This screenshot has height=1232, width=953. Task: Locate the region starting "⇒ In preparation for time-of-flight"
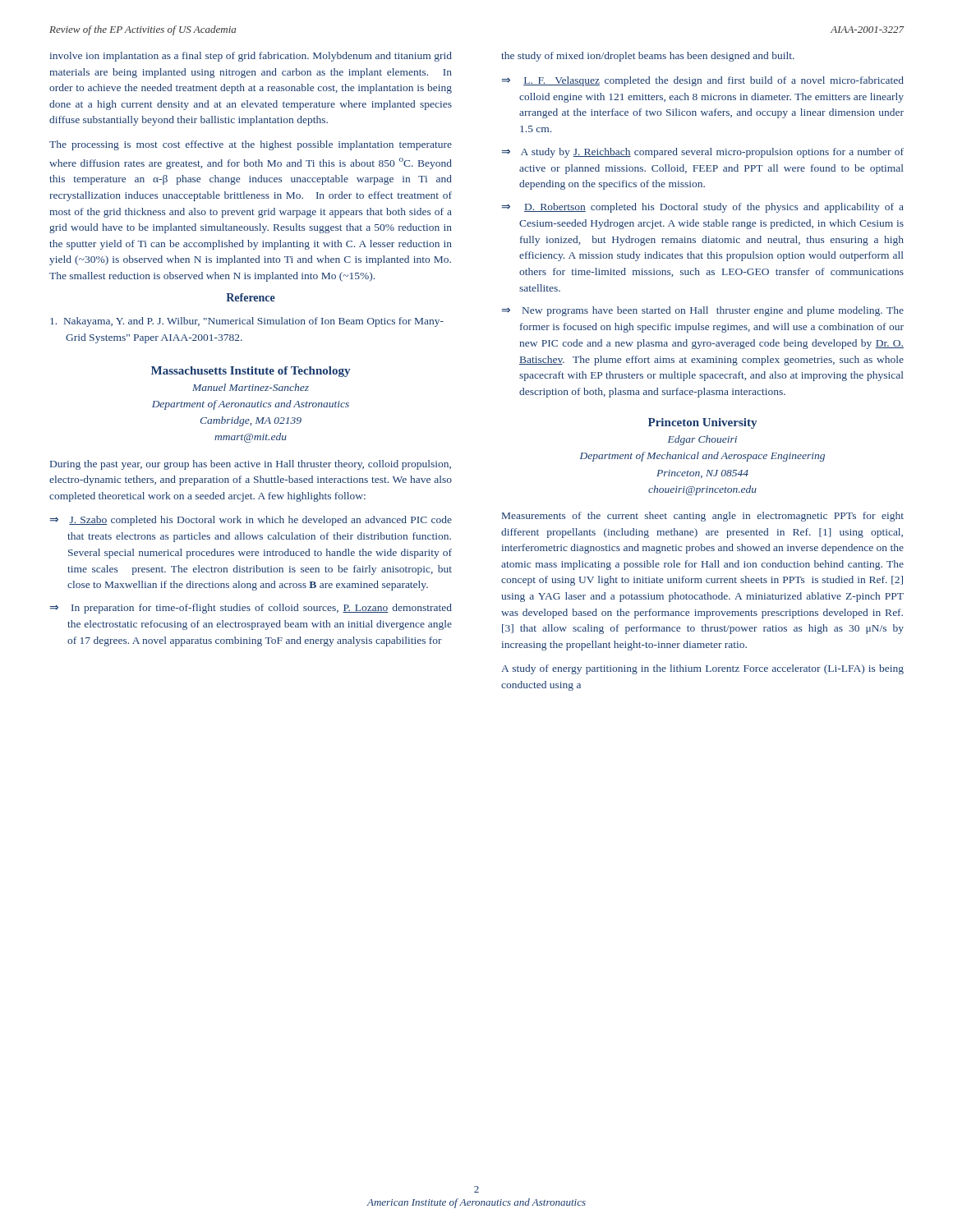[x=251, y=624]
